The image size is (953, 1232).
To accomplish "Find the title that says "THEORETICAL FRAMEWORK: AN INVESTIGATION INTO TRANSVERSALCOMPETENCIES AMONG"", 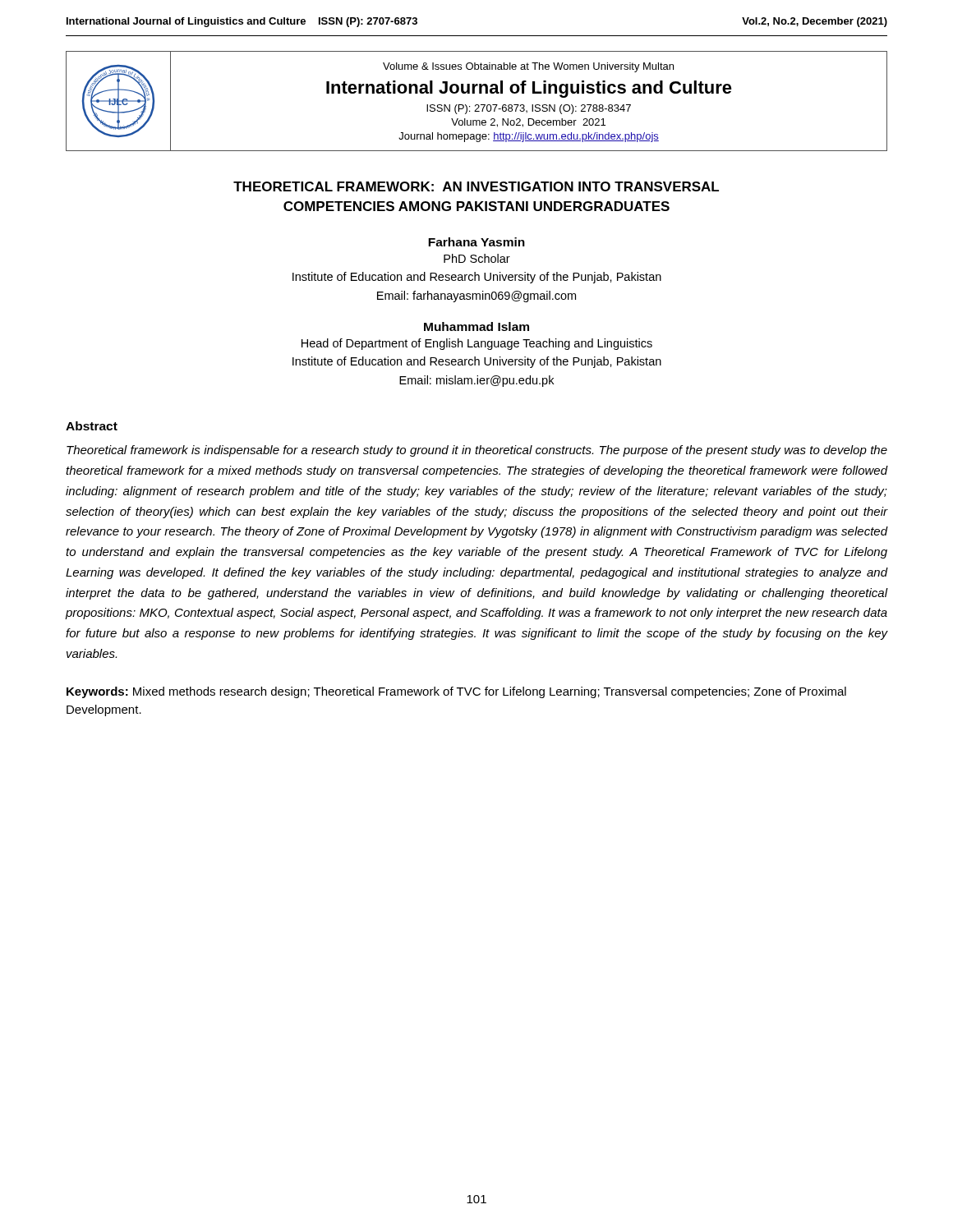I will 476,197.
